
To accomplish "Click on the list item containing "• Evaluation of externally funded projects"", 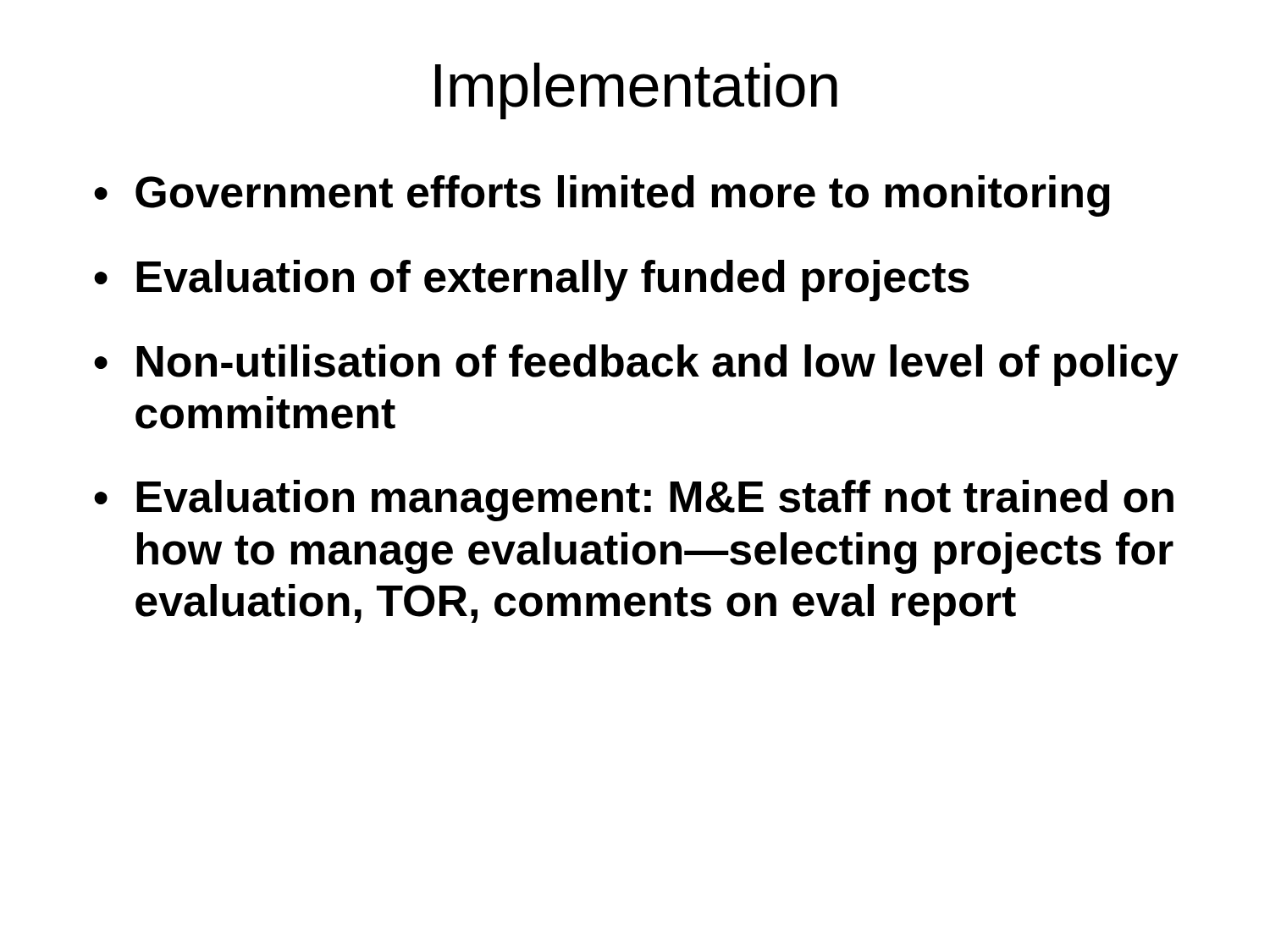I will click(532, 277).
